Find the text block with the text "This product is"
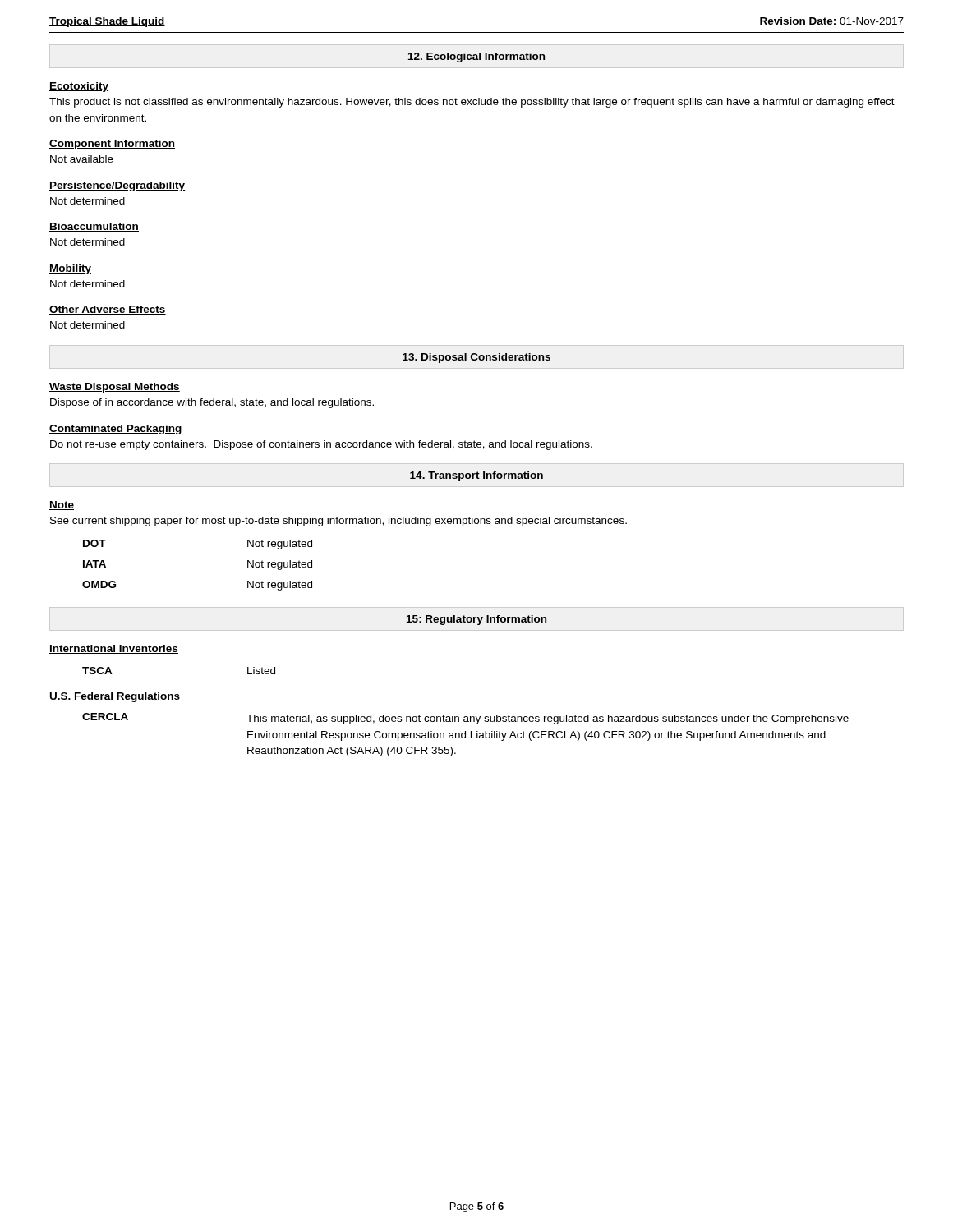 point(472,109)
